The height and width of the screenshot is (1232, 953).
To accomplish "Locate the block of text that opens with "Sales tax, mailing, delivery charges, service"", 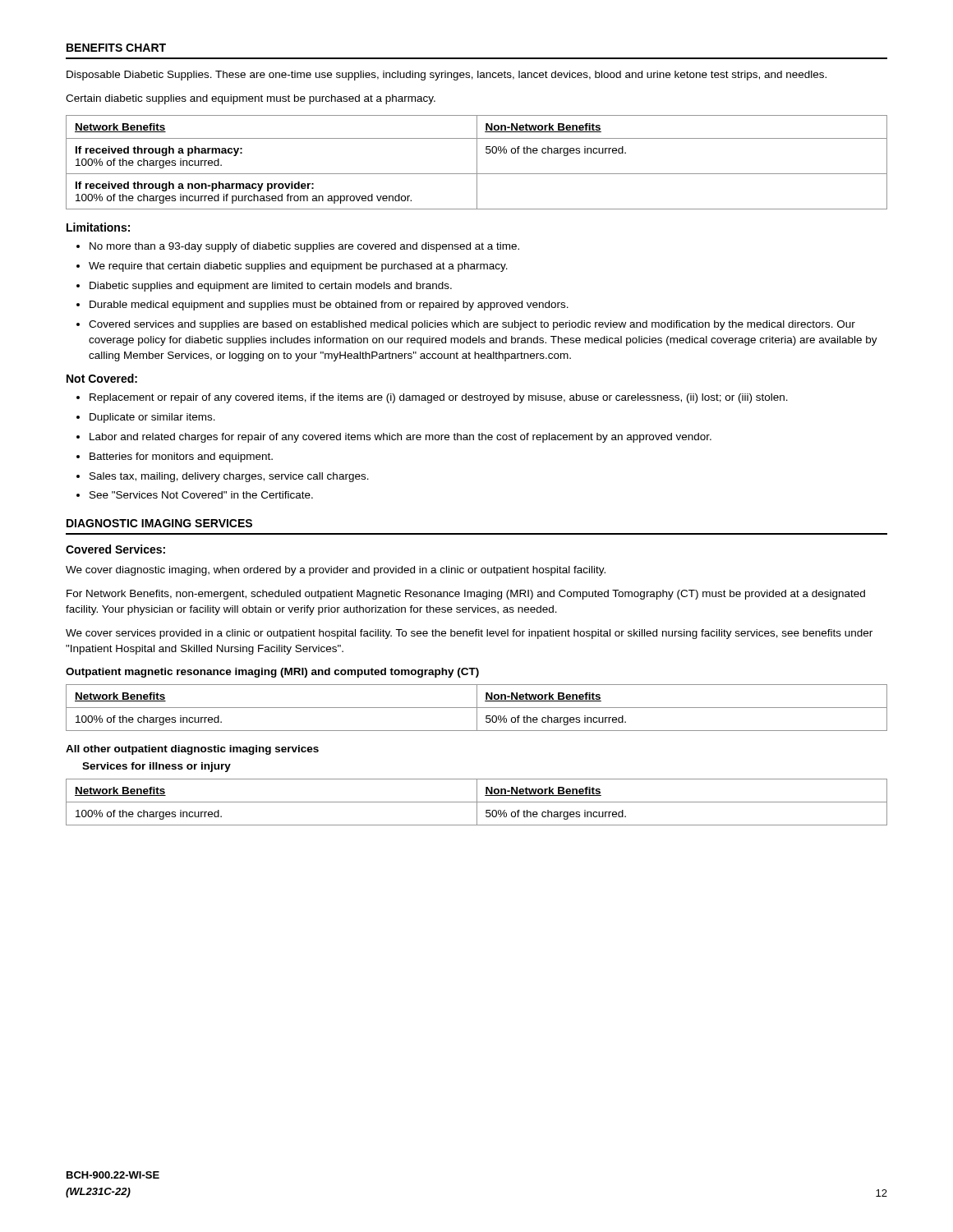I will tap(229, 476).
